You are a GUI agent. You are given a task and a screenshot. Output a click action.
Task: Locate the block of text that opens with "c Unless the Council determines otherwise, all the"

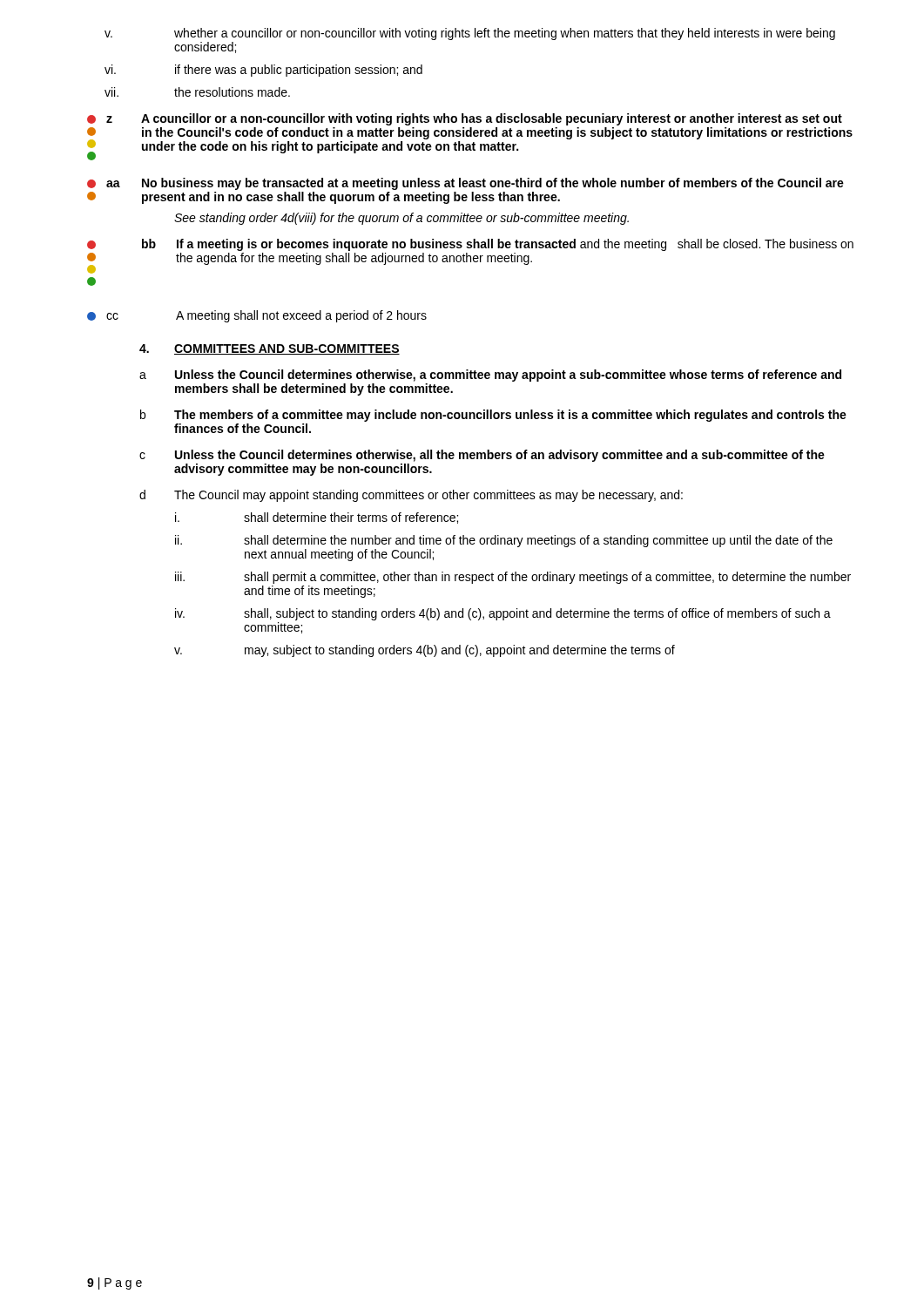tap(497, 462)
